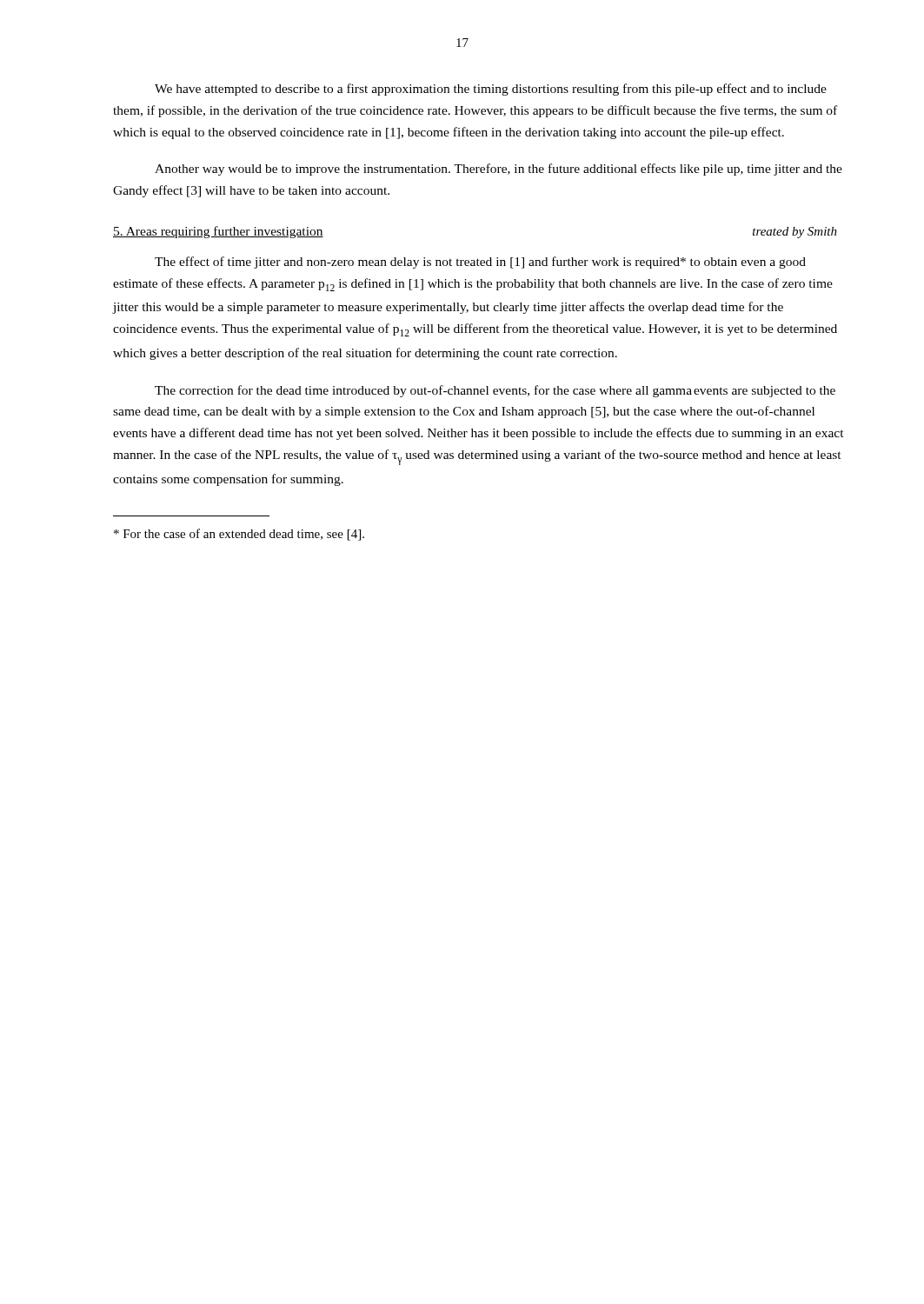
Task: Locate the text block that says "Another way would"
Action: pos(478,179)
